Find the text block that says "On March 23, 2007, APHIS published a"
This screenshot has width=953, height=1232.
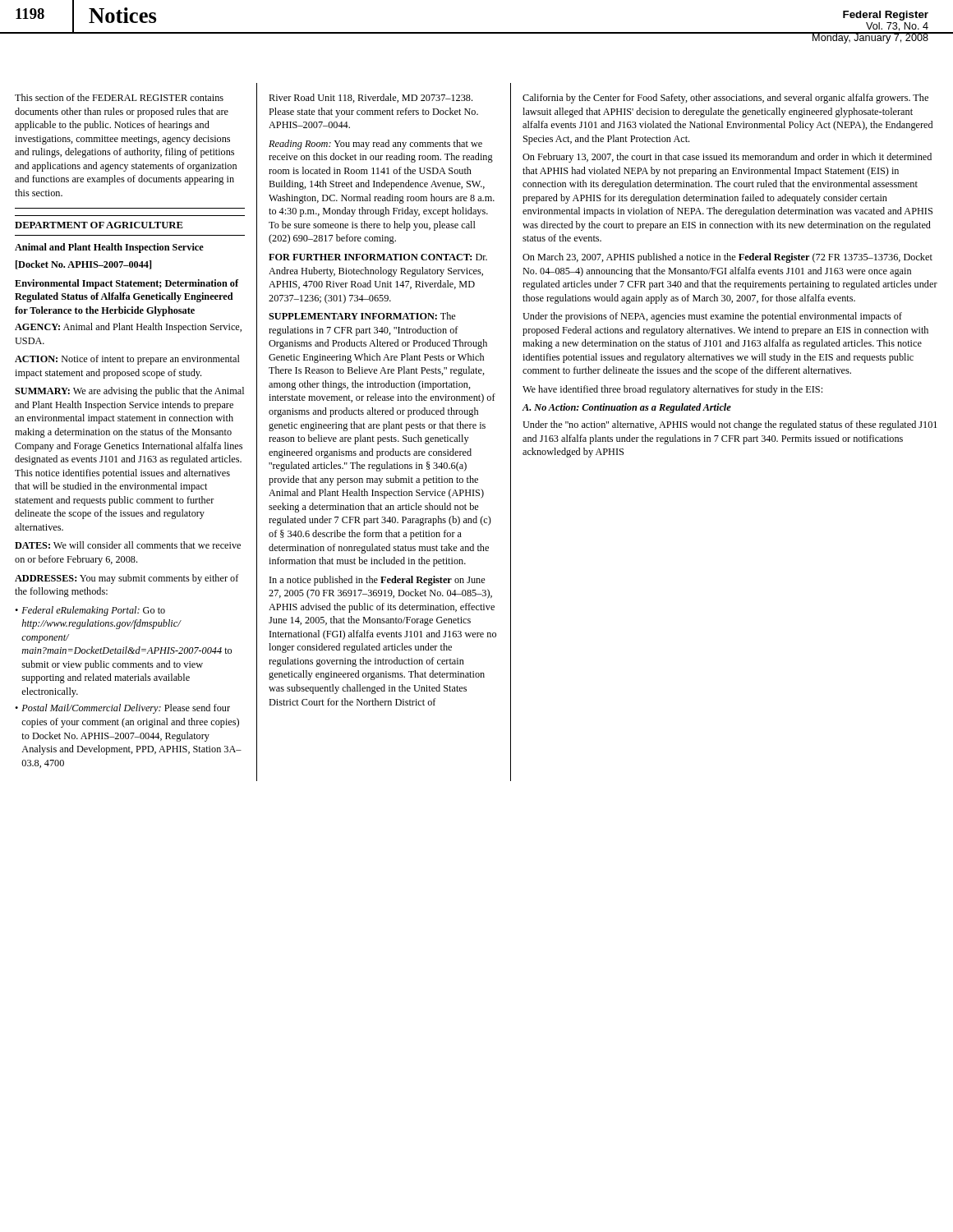point(730,277)
